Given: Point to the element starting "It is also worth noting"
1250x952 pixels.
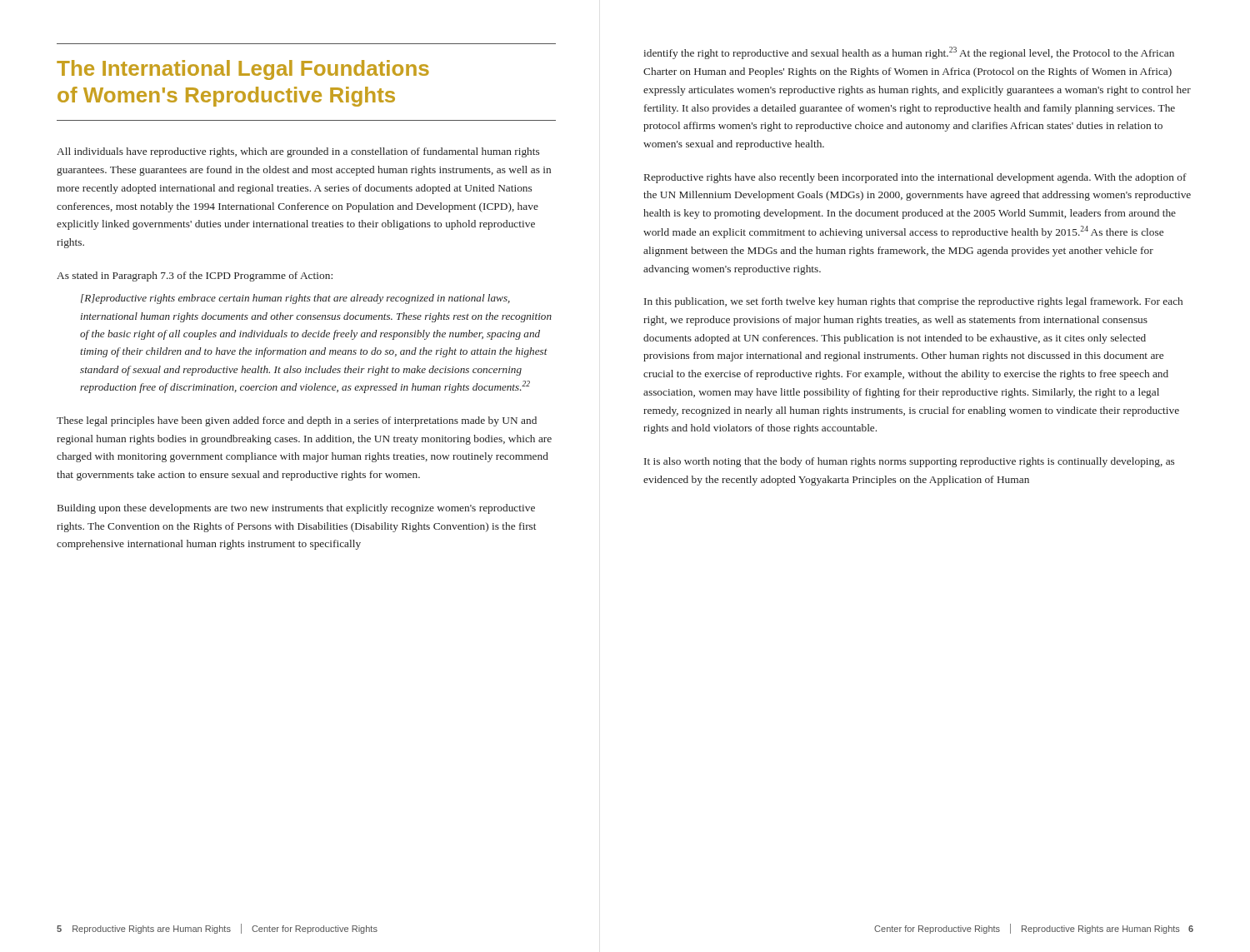Looking at the screenshot, I should pos(909,470).
